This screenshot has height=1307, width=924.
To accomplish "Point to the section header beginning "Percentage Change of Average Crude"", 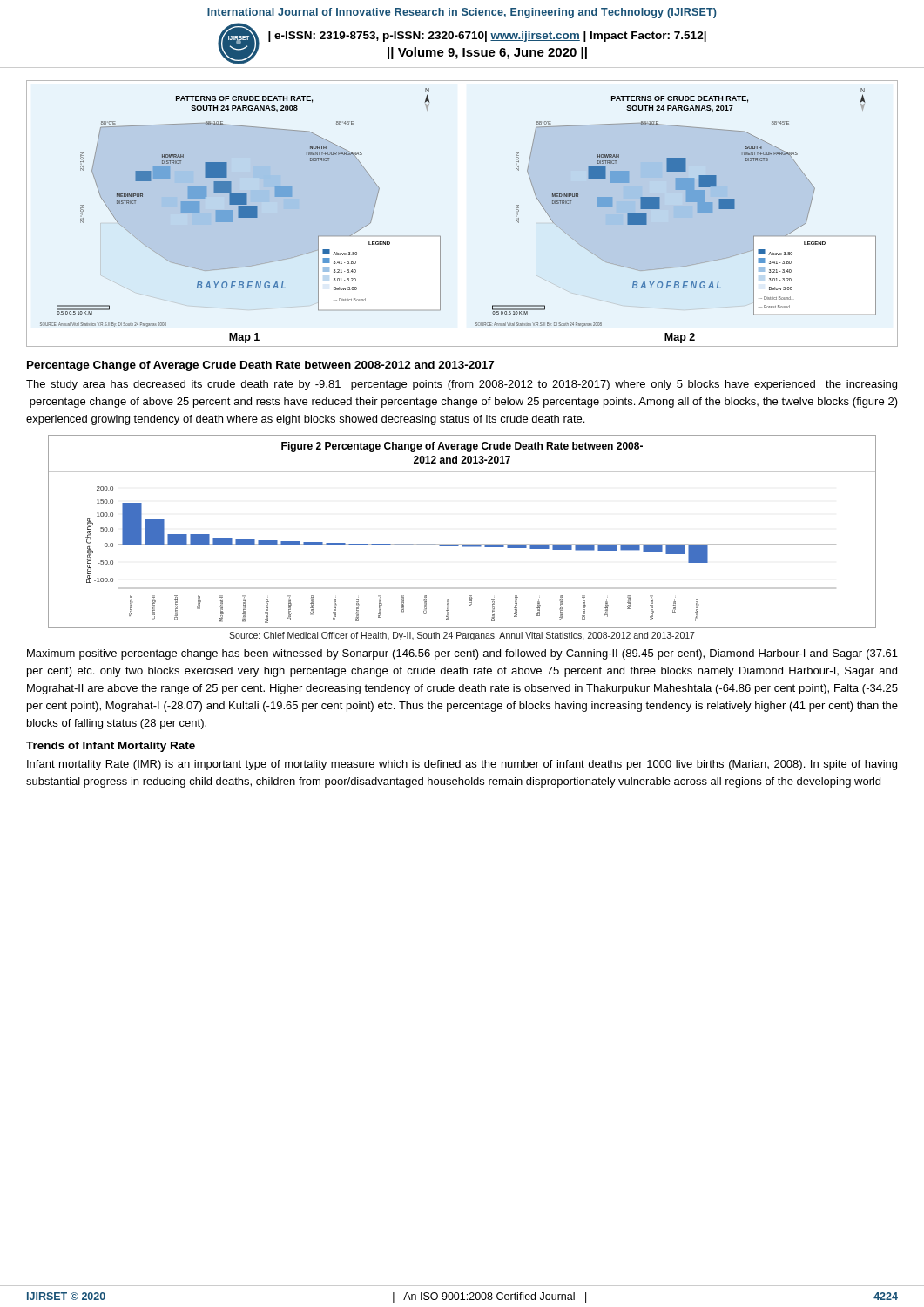I will click(x=260, y=365).
